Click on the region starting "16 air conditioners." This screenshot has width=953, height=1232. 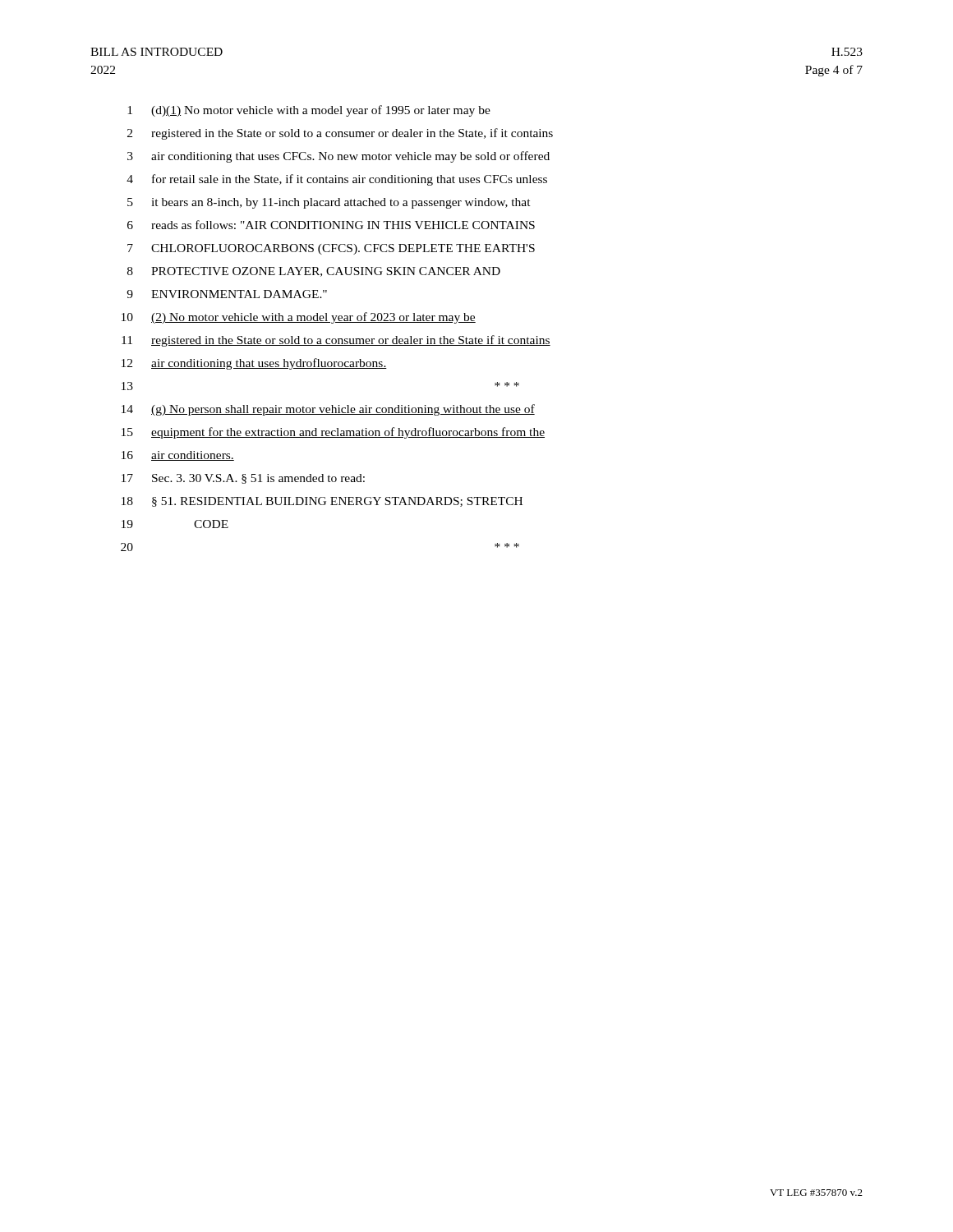178,456
